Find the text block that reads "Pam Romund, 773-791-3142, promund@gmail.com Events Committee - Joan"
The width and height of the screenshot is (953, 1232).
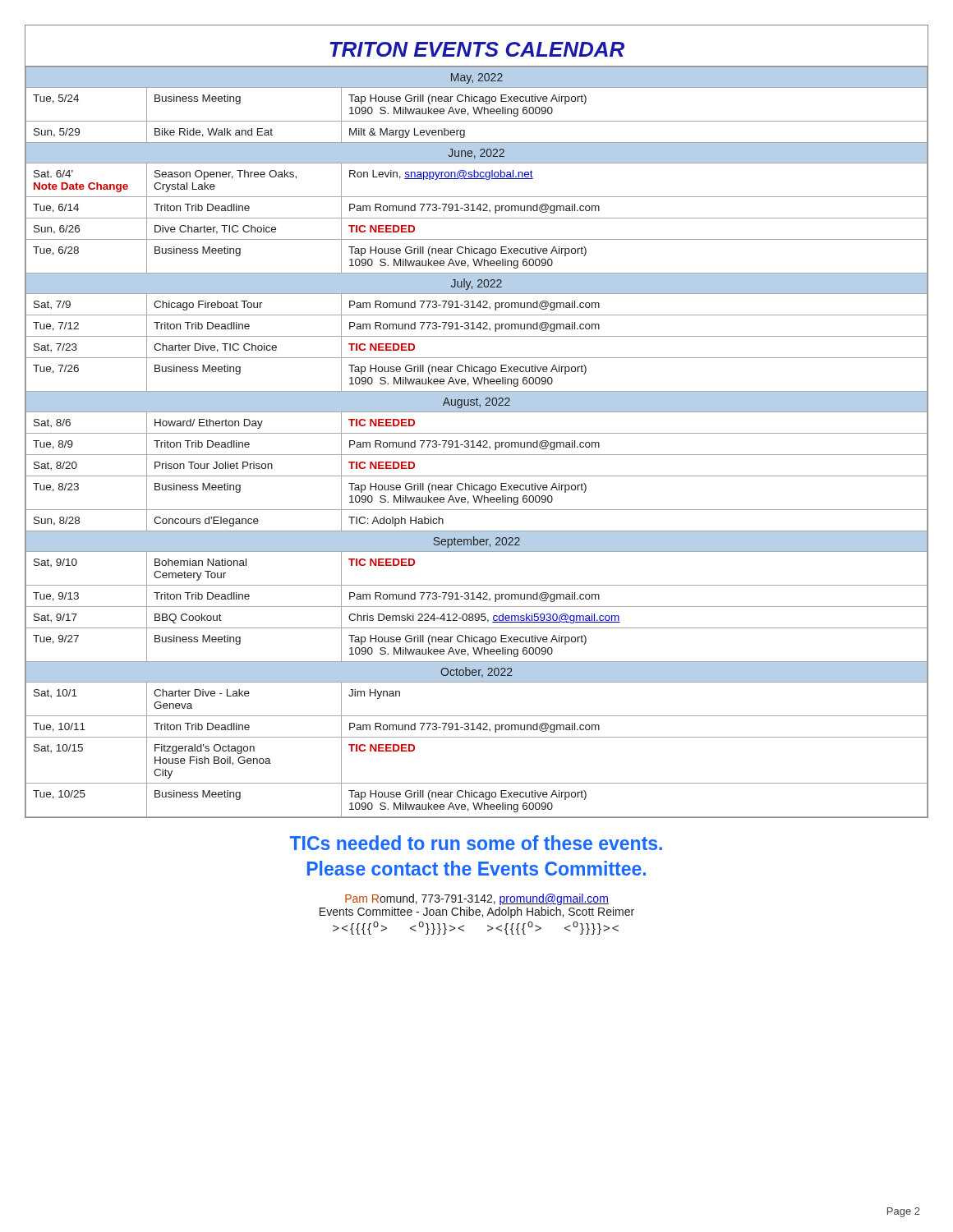pos(476,913)
